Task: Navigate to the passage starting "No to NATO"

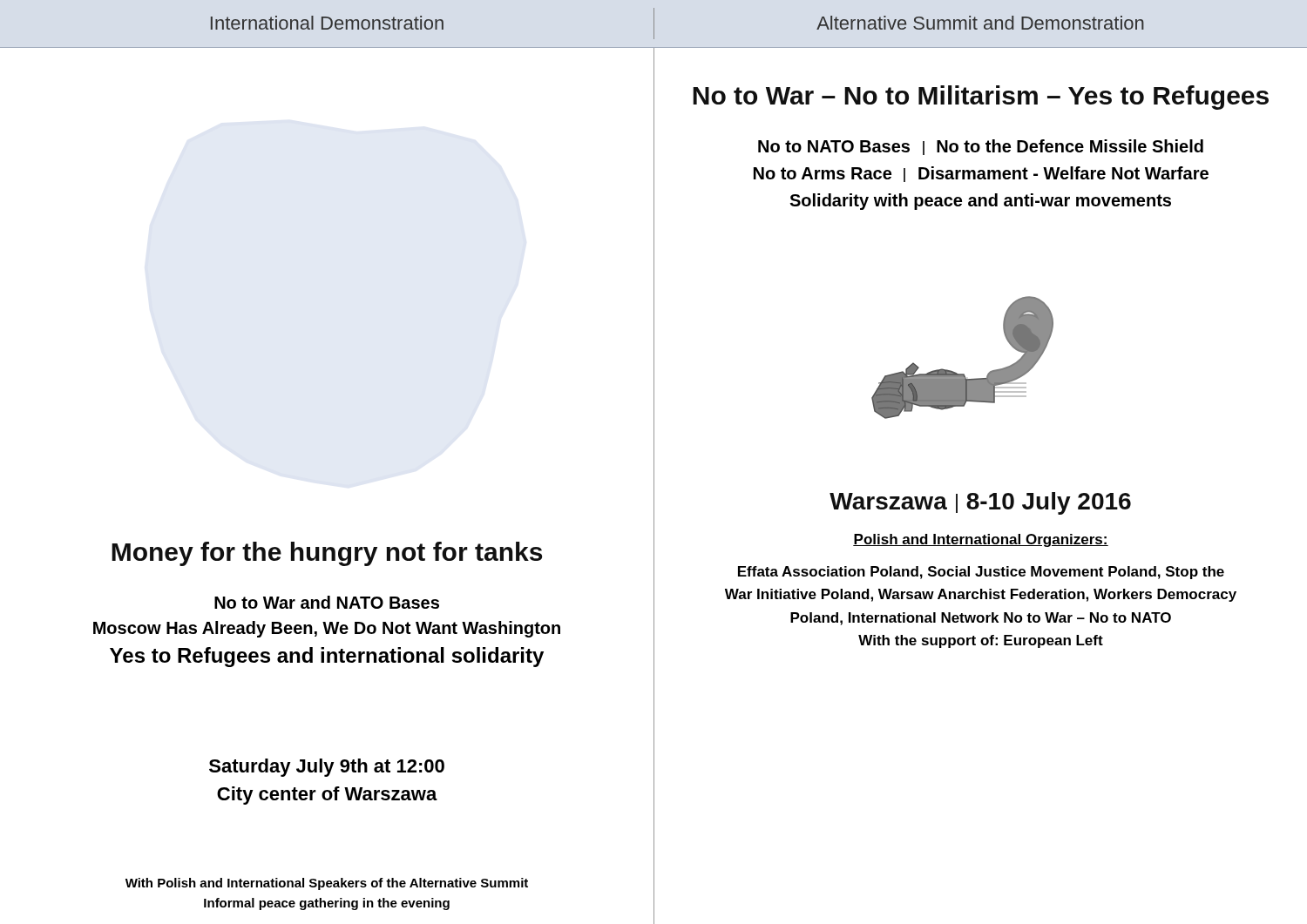Action: pos(981,174)
